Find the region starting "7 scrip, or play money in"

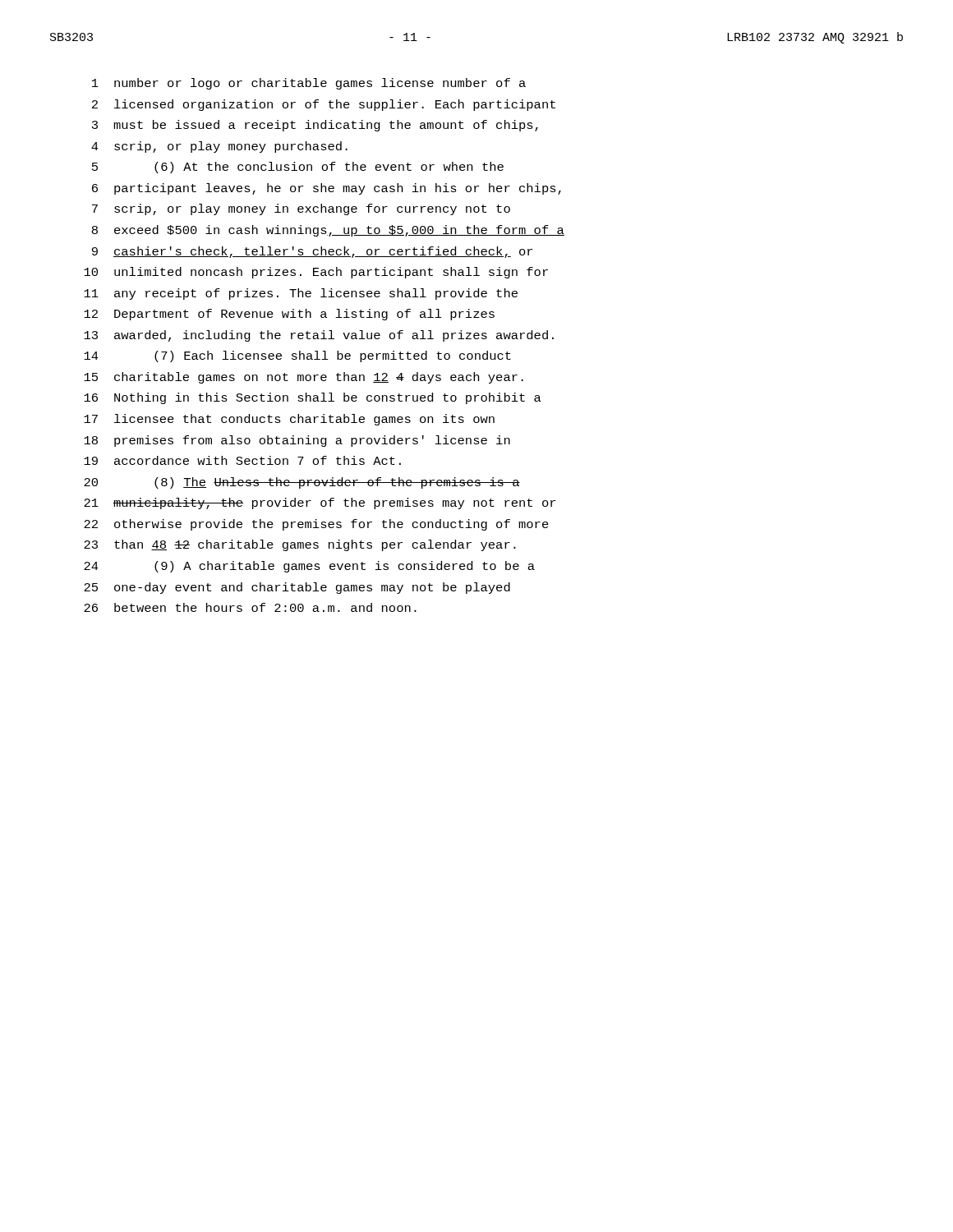pos(476,210)
